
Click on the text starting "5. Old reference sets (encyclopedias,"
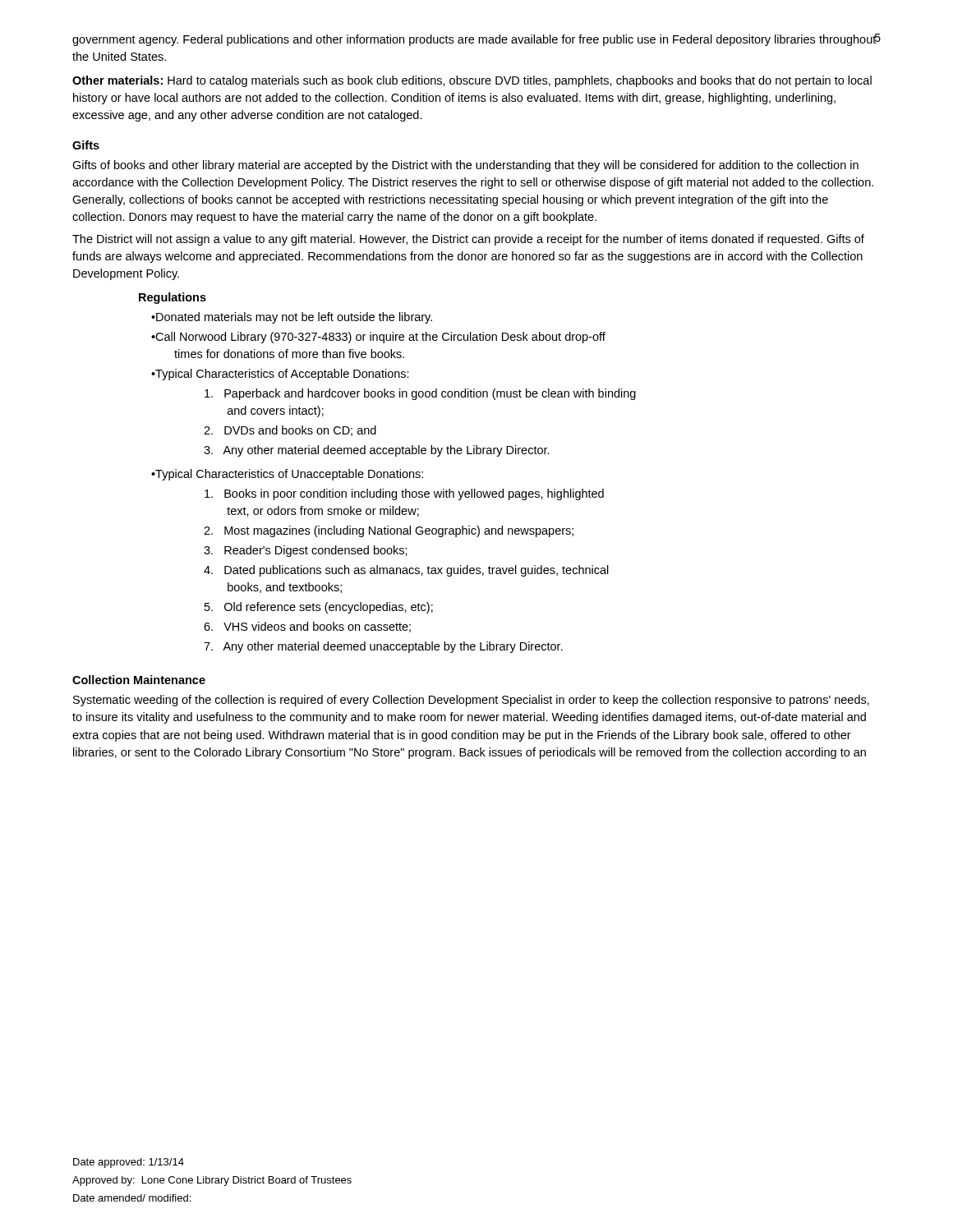319,607
